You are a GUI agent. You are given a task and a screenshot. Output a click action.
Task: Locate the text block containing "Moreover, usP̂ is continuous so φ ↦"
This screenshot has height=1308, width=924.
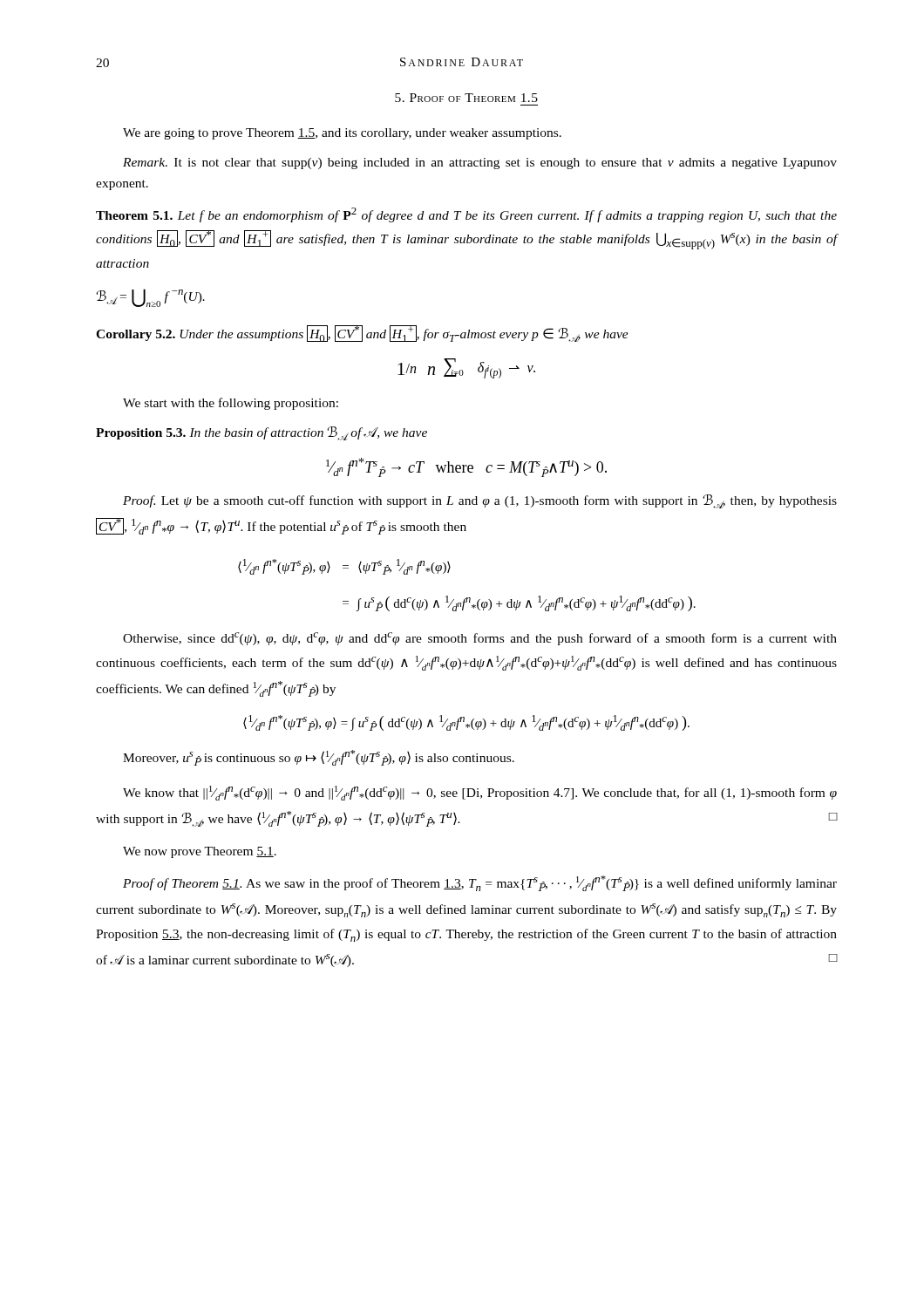(x=319, y=757)
